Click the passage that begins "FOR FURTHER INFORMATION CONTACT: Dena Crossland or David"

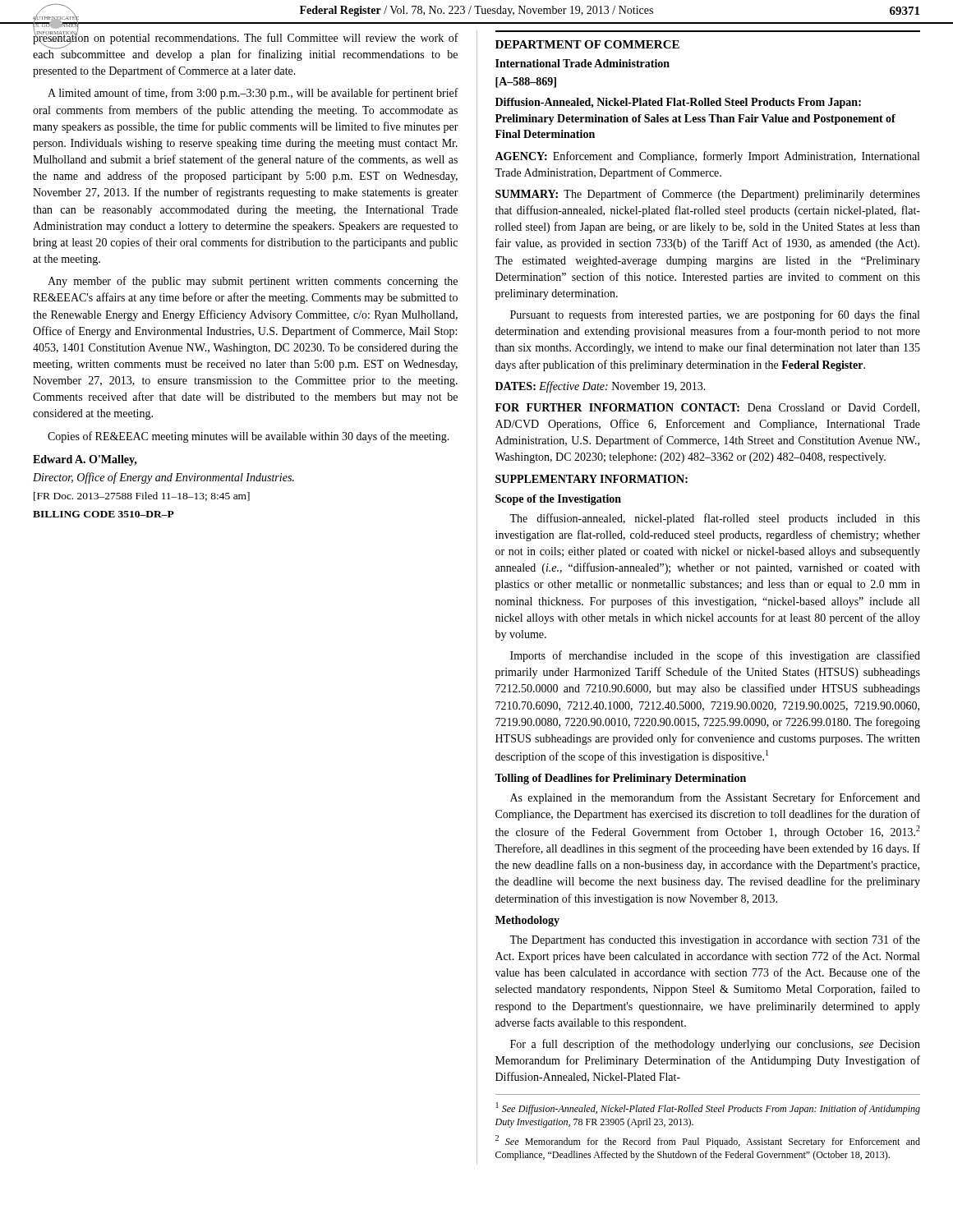[x=708, y=433]
